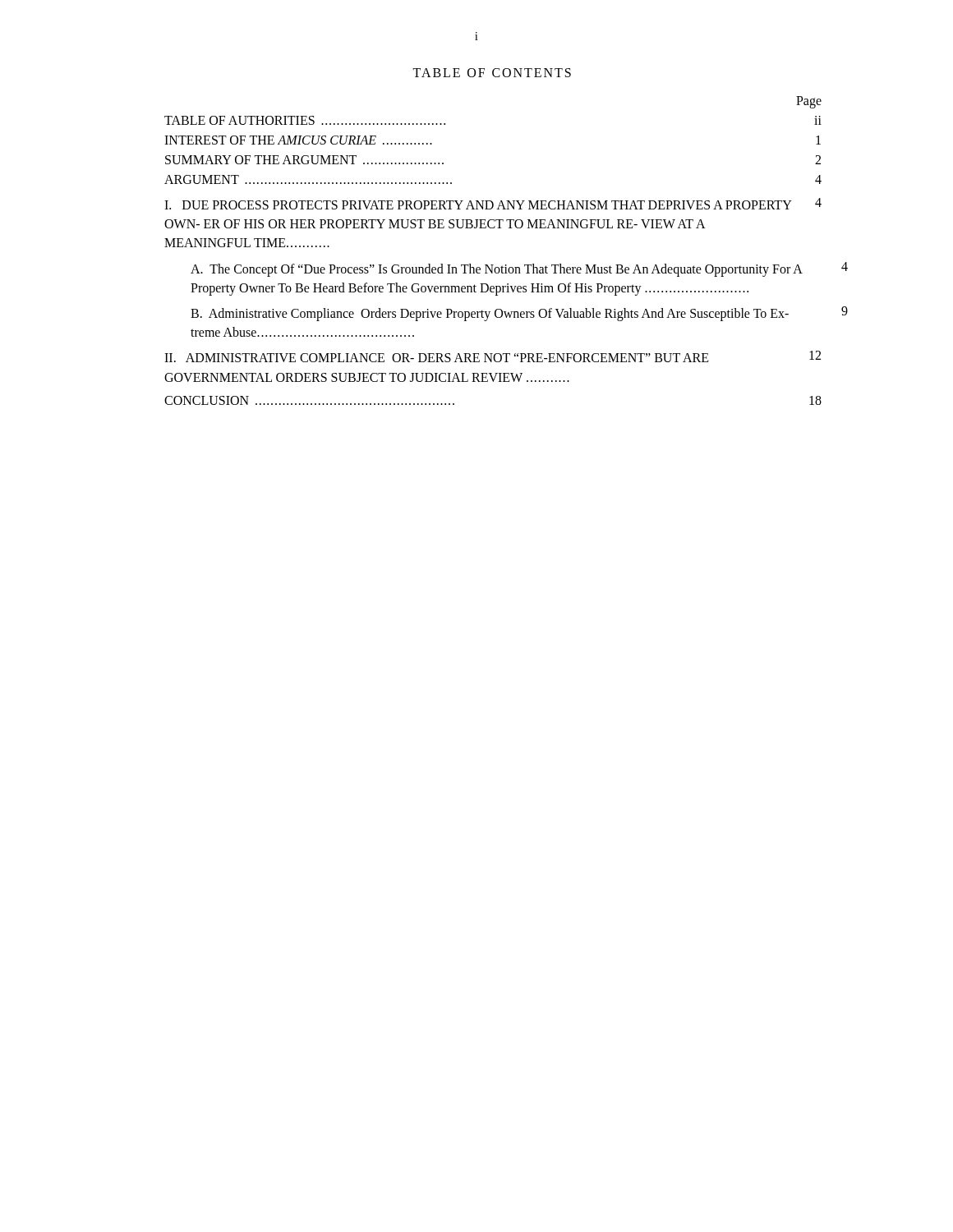Find the text starting "INTEREST OF THE AMICUS CURIAE"

[271, 140]
